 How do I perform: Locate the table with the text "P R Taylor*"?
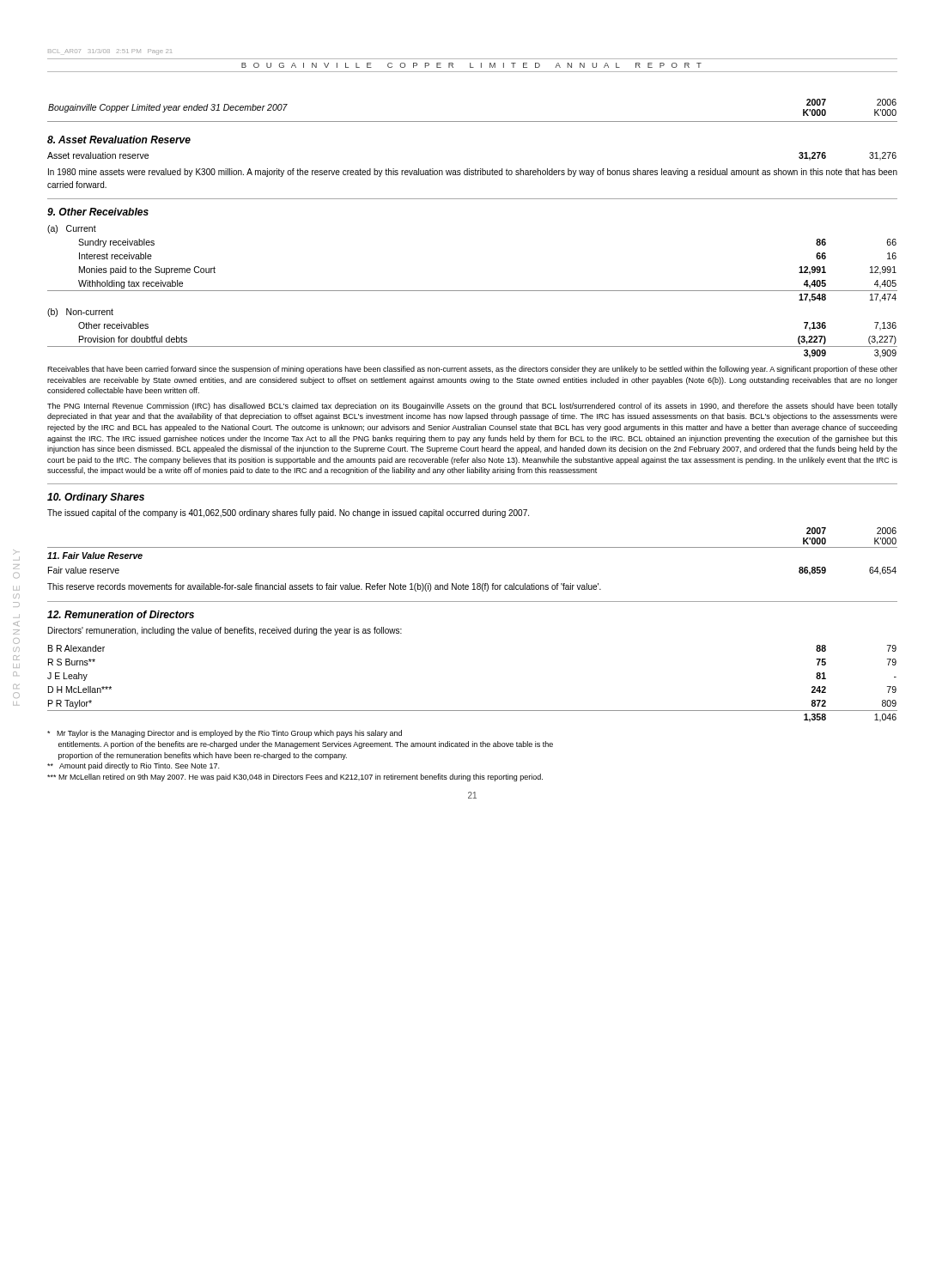472,683
